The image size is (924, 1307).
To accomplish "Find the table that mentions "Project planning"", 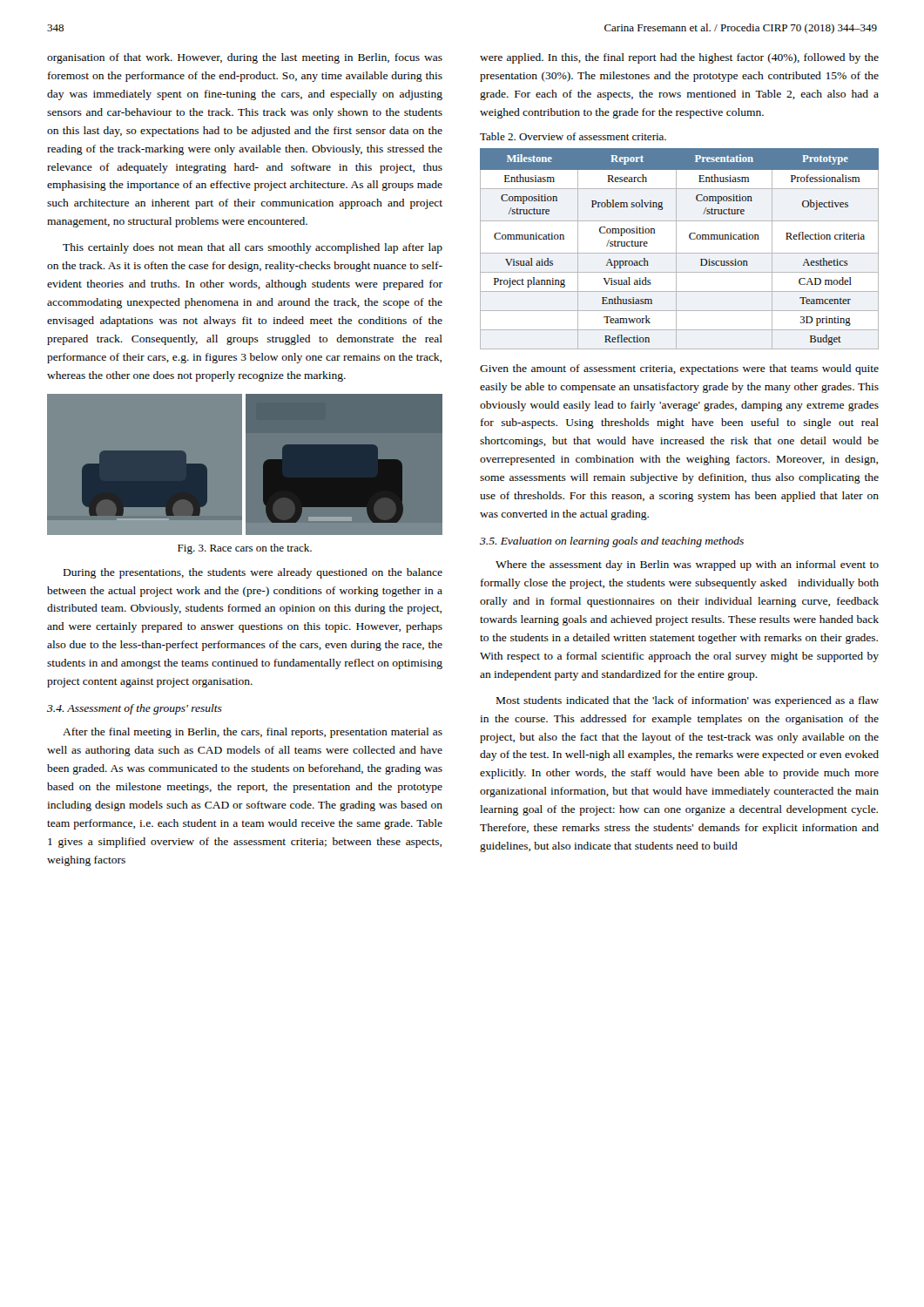I will coord(679,248).
